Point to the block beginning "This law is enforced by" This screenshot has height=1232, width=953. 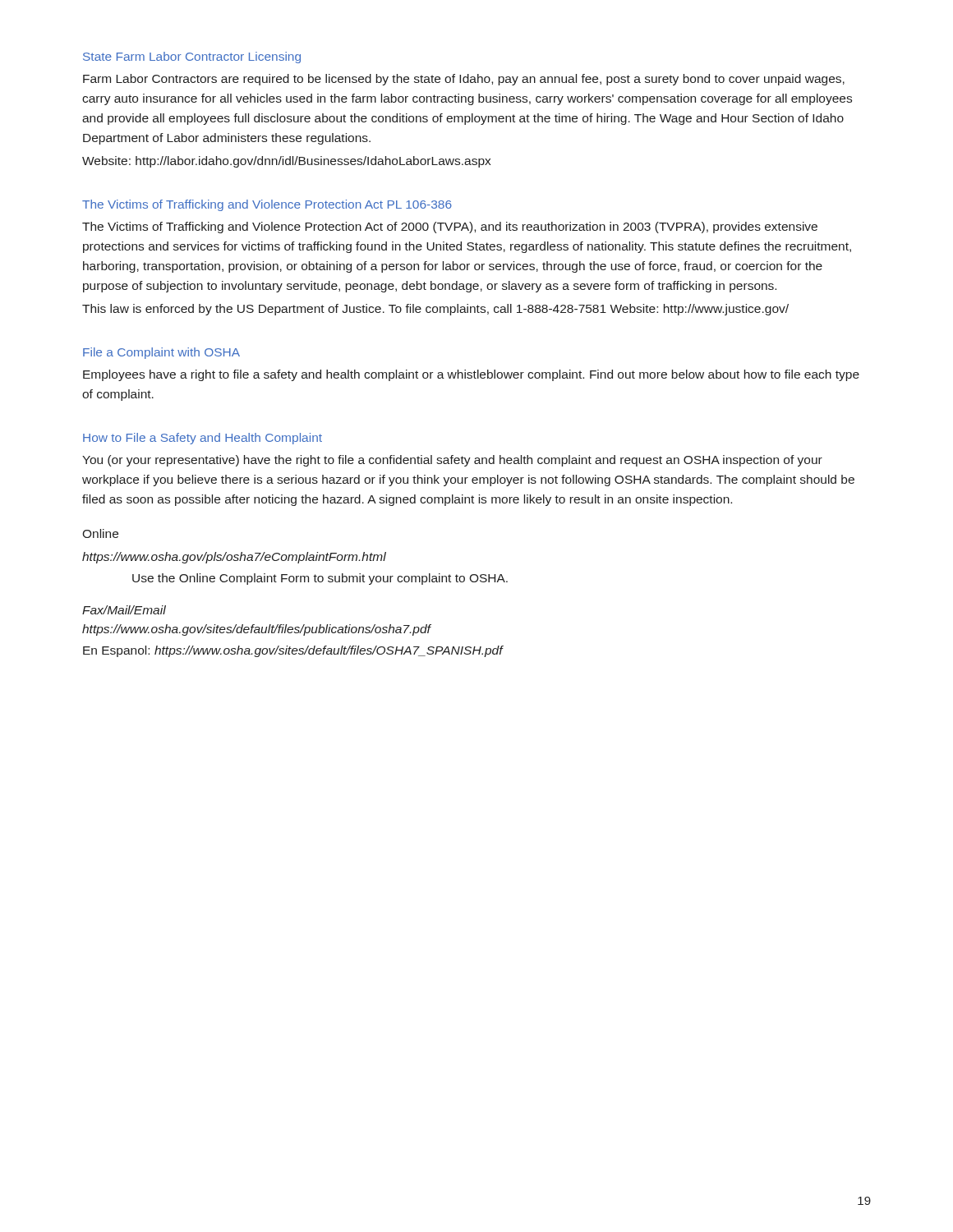coord(435,309)
